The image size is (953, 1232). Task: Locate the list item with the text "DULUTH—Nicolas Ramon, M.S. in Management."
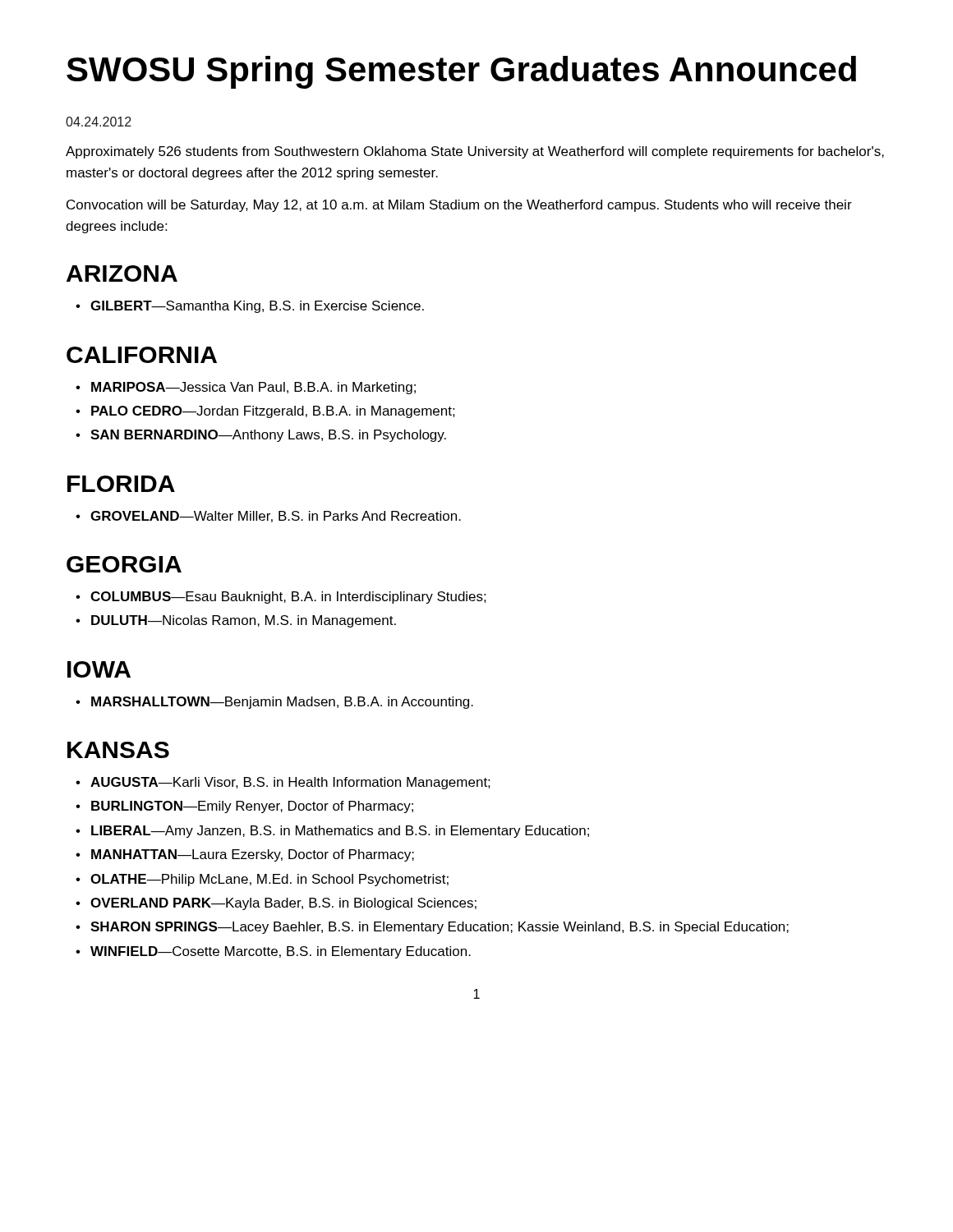coord(244,621)
